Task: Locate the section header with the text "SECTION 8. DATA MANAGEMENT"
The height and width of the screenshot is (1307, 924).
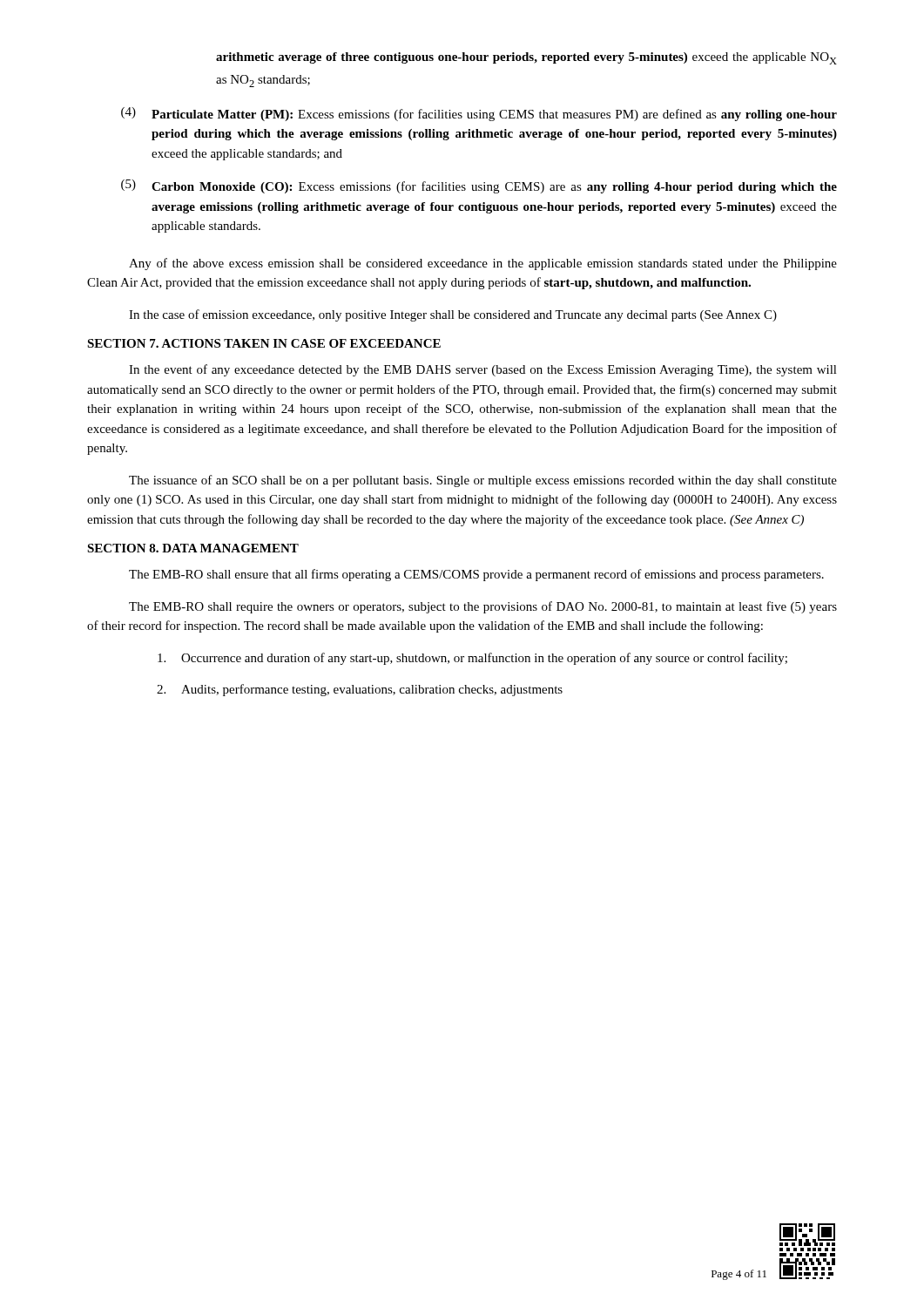Action: tap(193, 548)
